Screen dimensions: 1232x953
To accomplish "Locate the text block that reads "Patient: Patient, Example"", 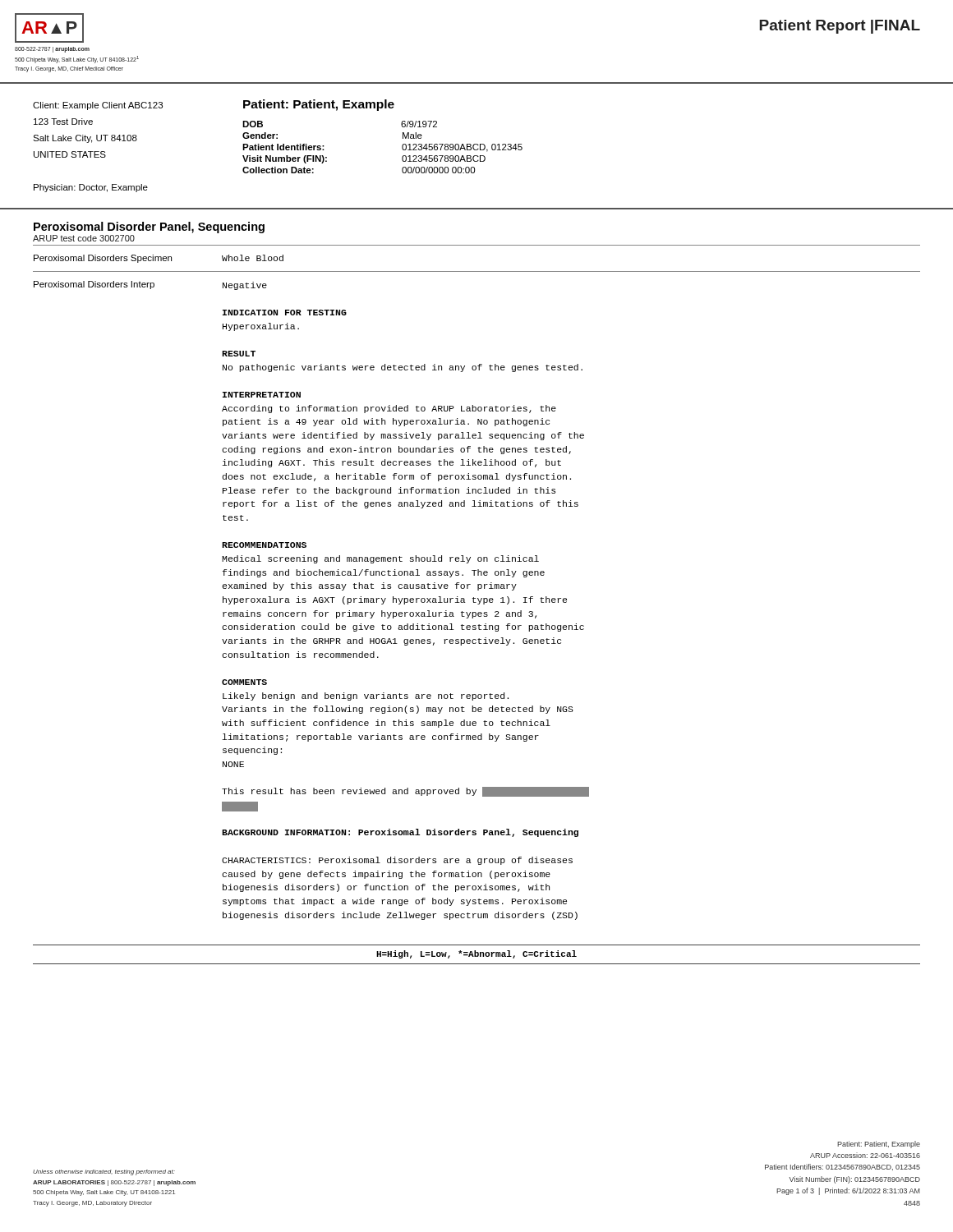I will coord(319,105).
